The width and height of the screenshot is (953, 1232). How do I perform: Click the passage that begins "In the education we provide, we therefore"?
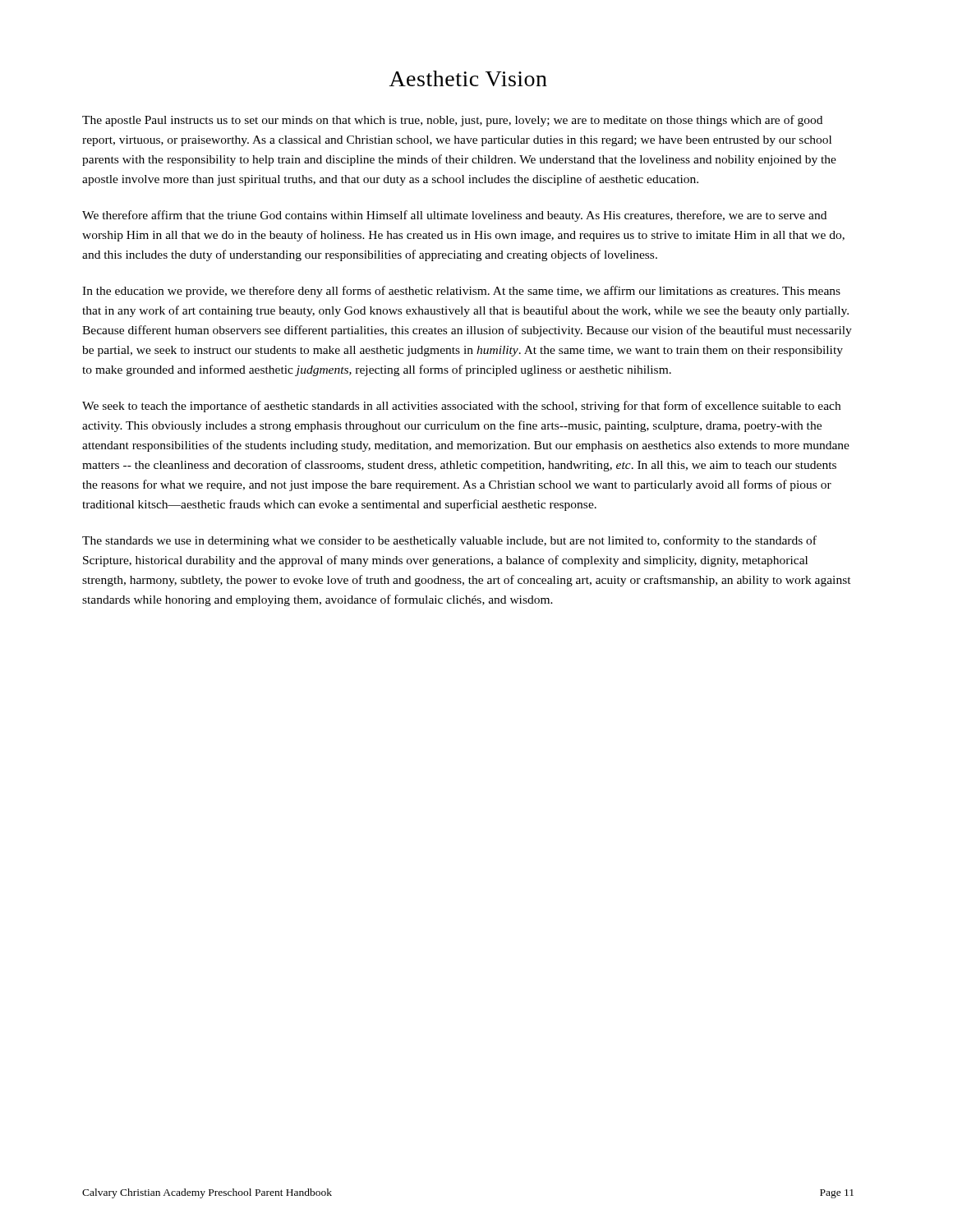point(467,330)
